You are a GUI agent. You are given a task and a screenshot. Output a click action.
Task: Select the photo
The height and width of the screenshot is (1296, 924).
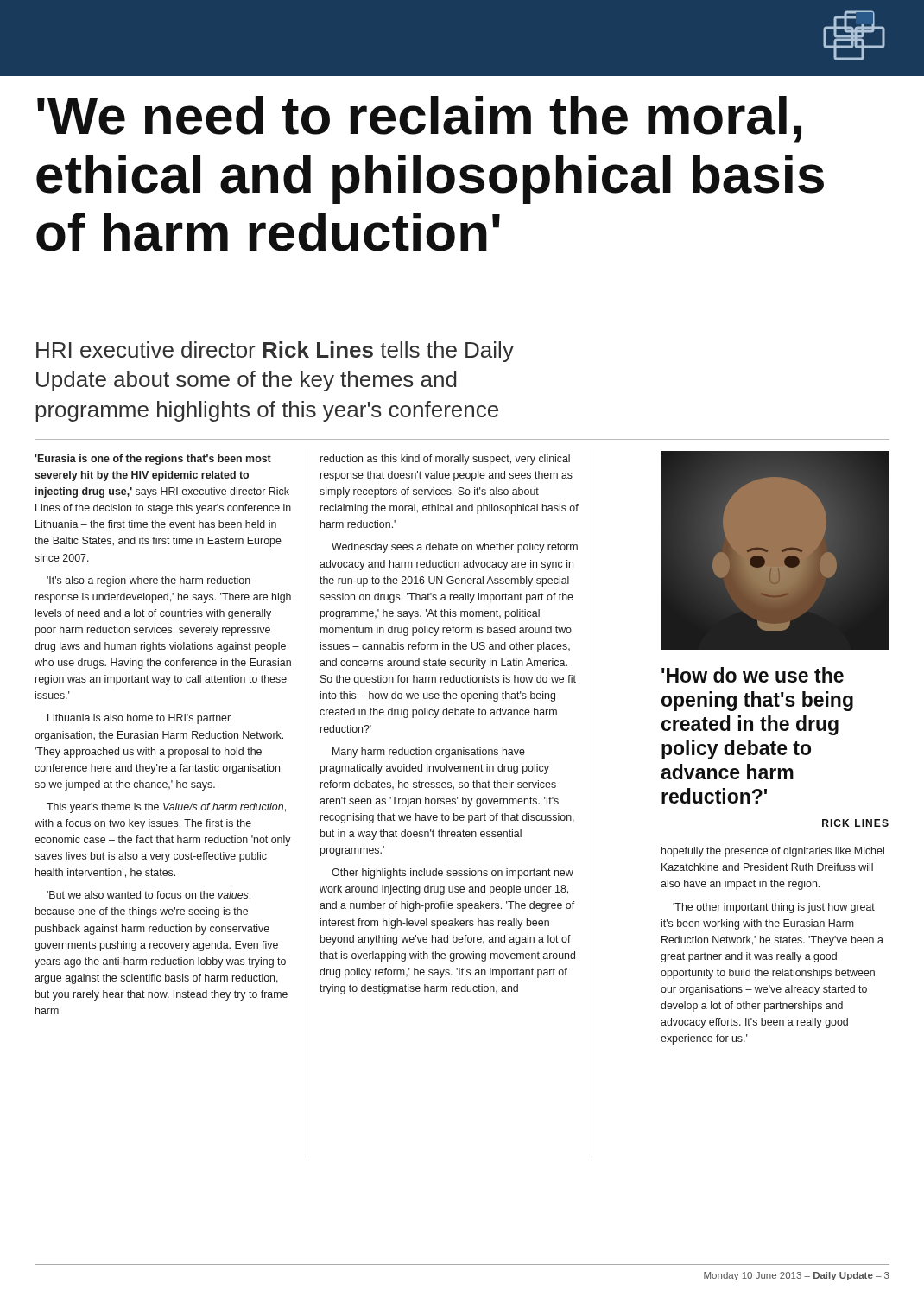775,550
